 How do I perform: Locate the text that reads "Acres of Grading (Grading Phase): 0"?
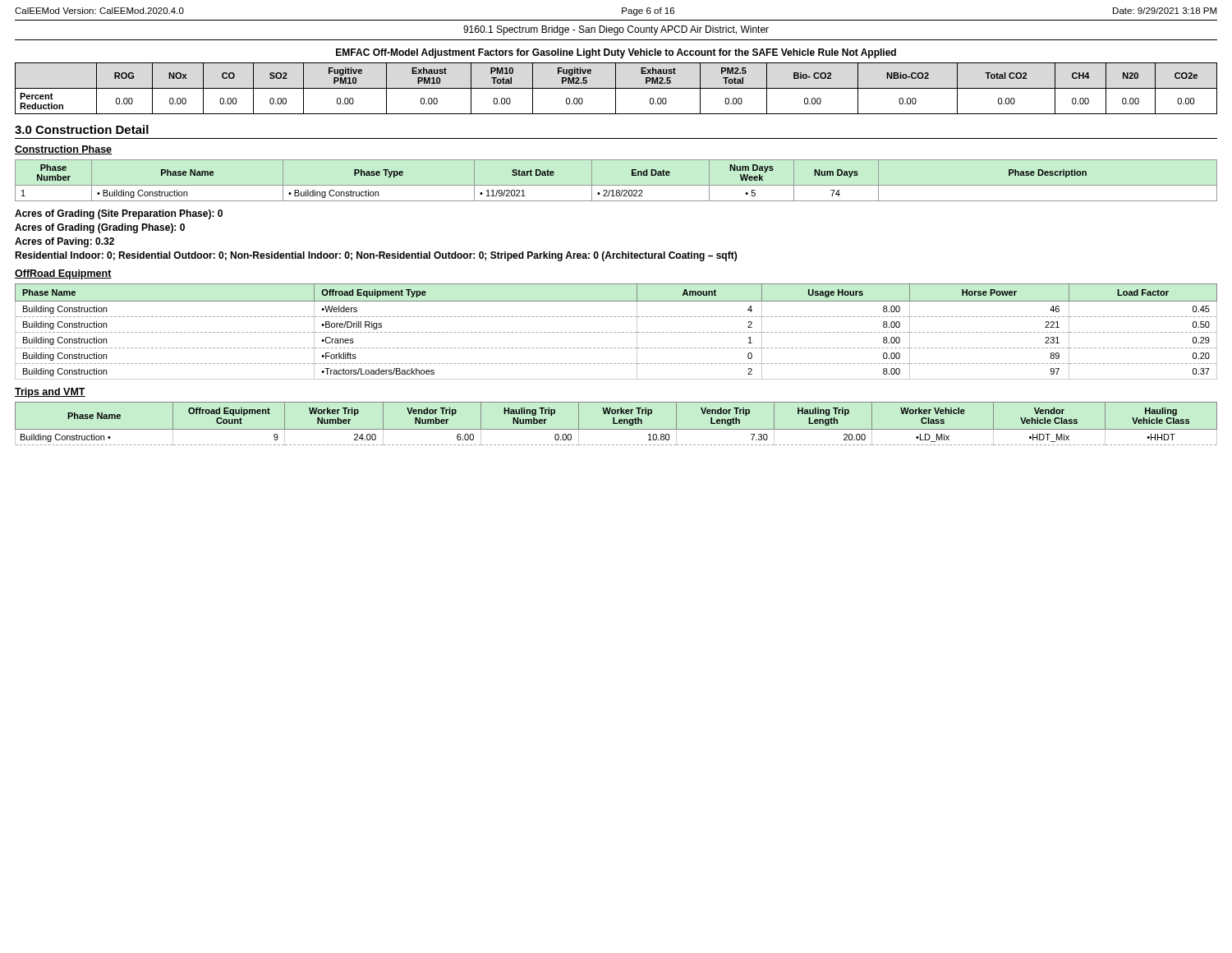tap(100, 228)
